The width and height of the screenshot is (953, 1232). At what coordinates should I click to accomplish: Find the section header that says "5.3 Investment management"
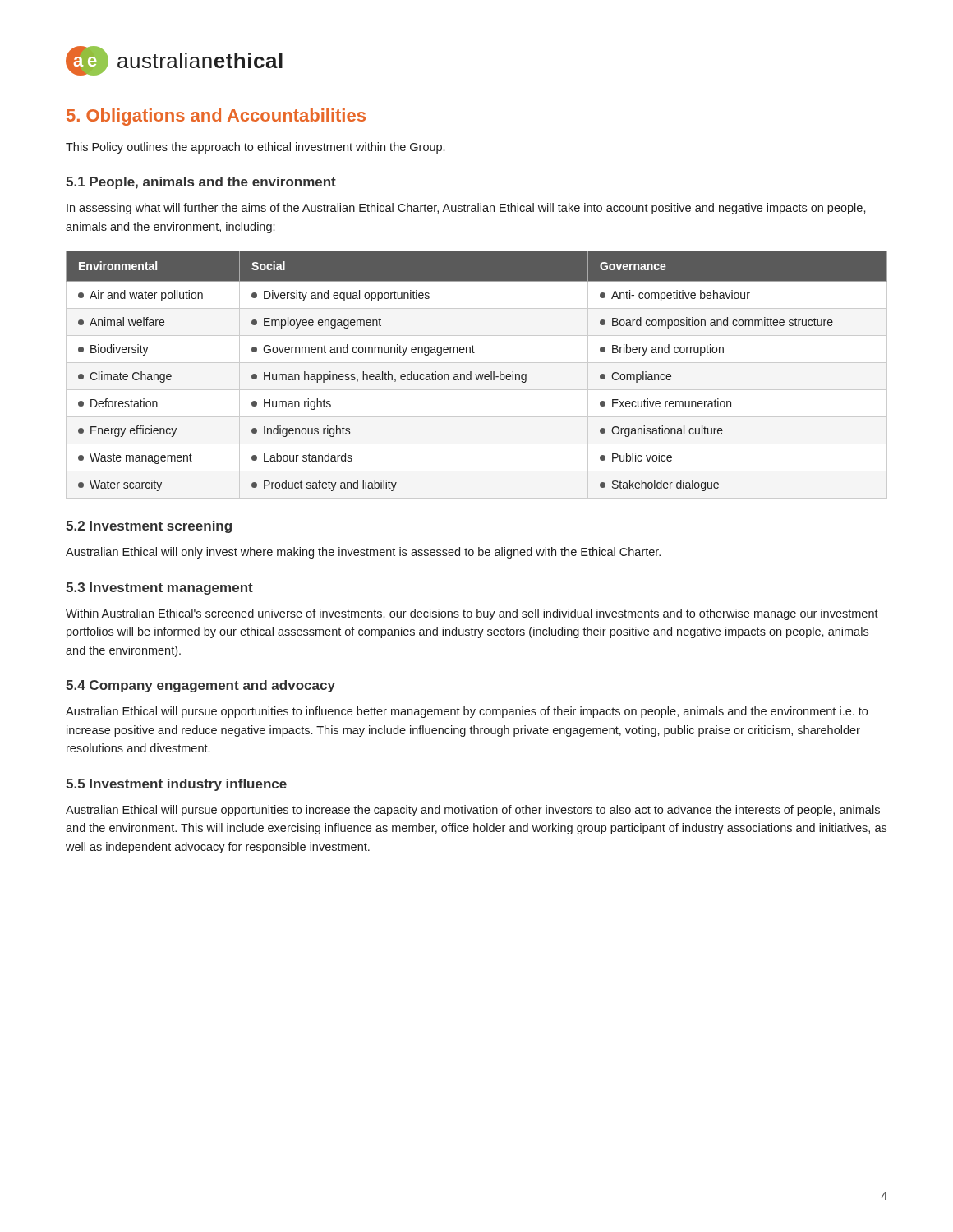(159, 588)
